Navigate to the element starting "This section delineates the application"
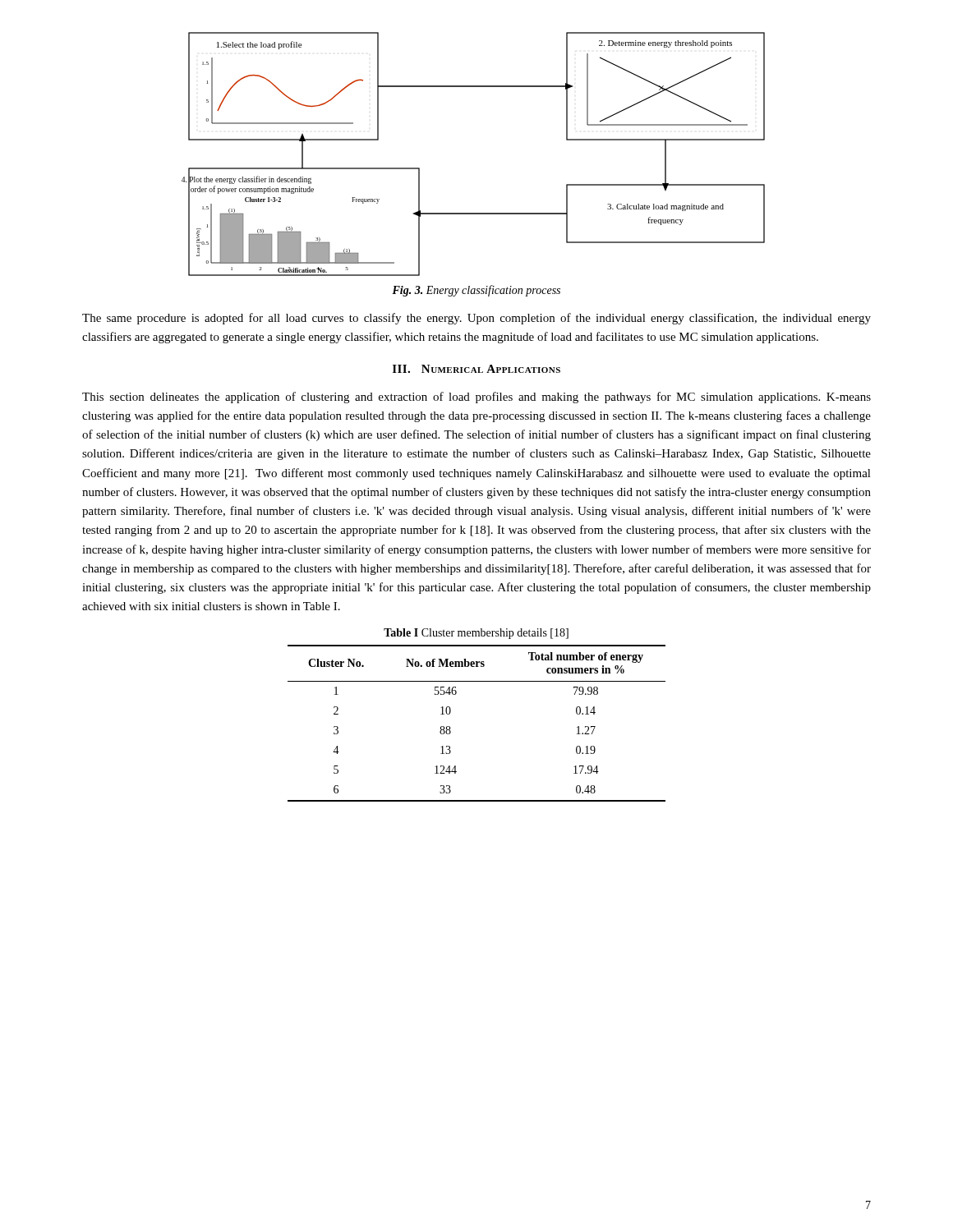The height and width of the screenshot is (1232, 953). pyautogui.click(x=476, y=501)
